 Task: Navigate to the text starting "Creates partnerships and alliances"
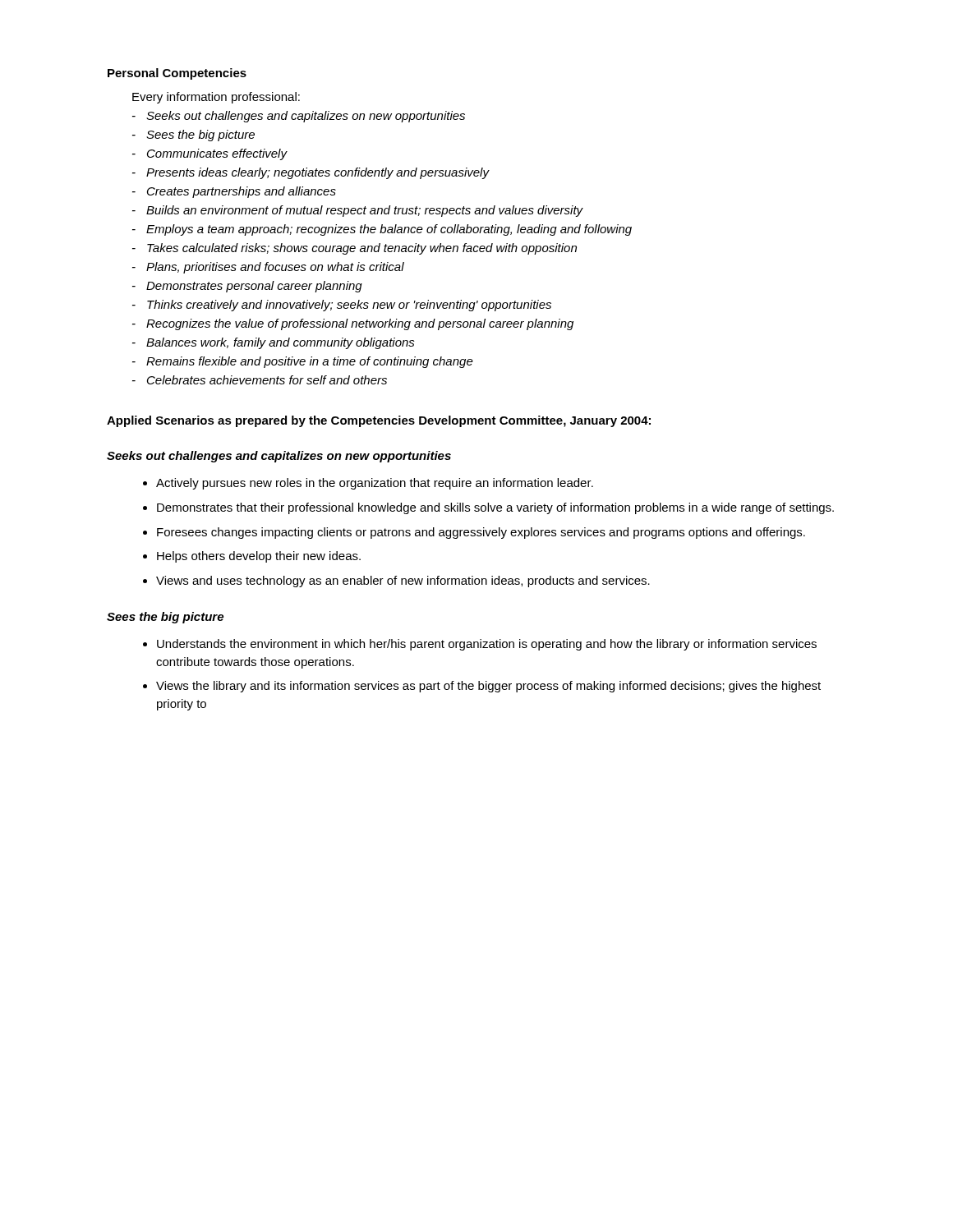pyautogui.click(x=241, y=191)
